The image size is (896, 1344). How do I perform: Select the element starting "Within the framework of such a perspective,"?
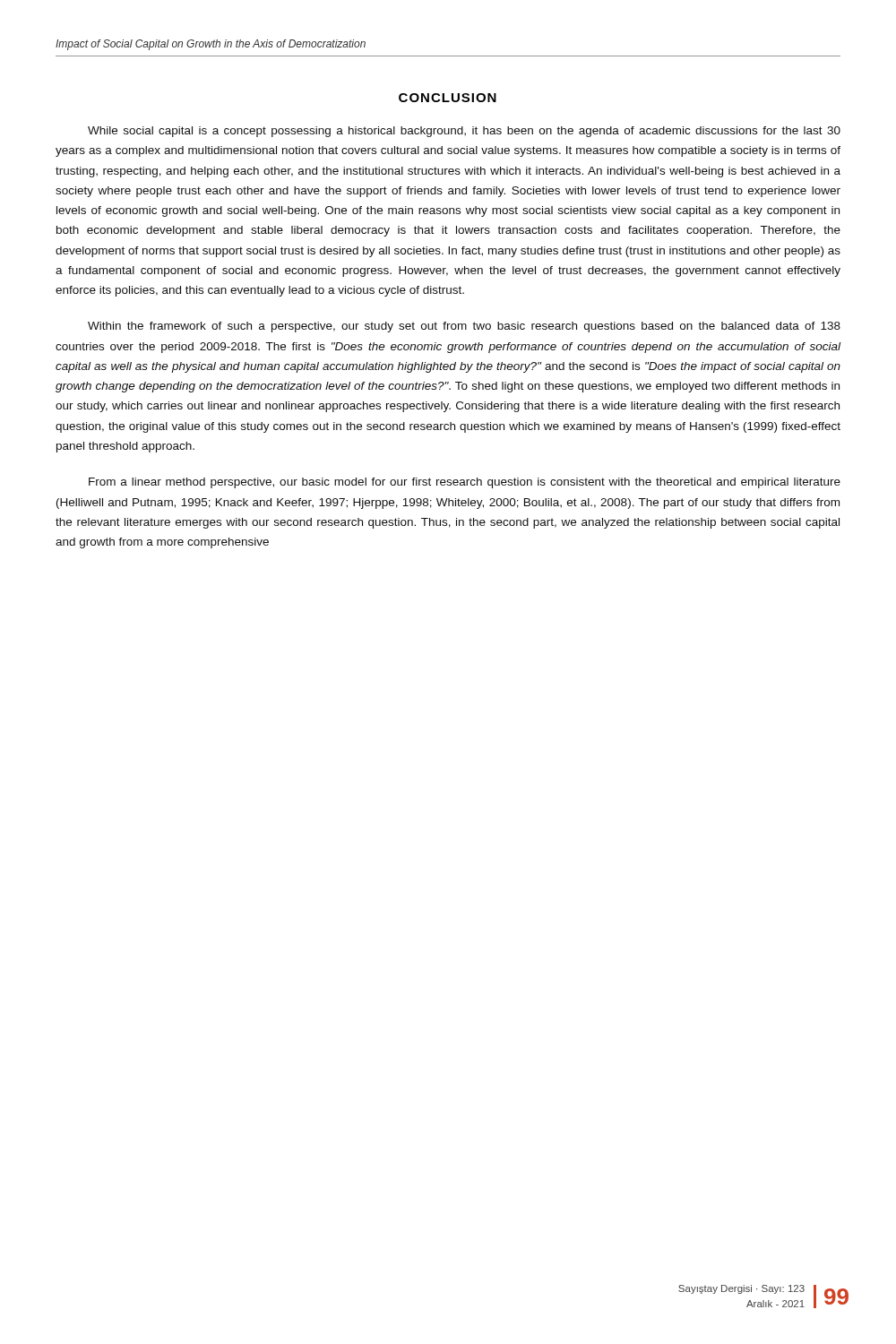[448, 386]
